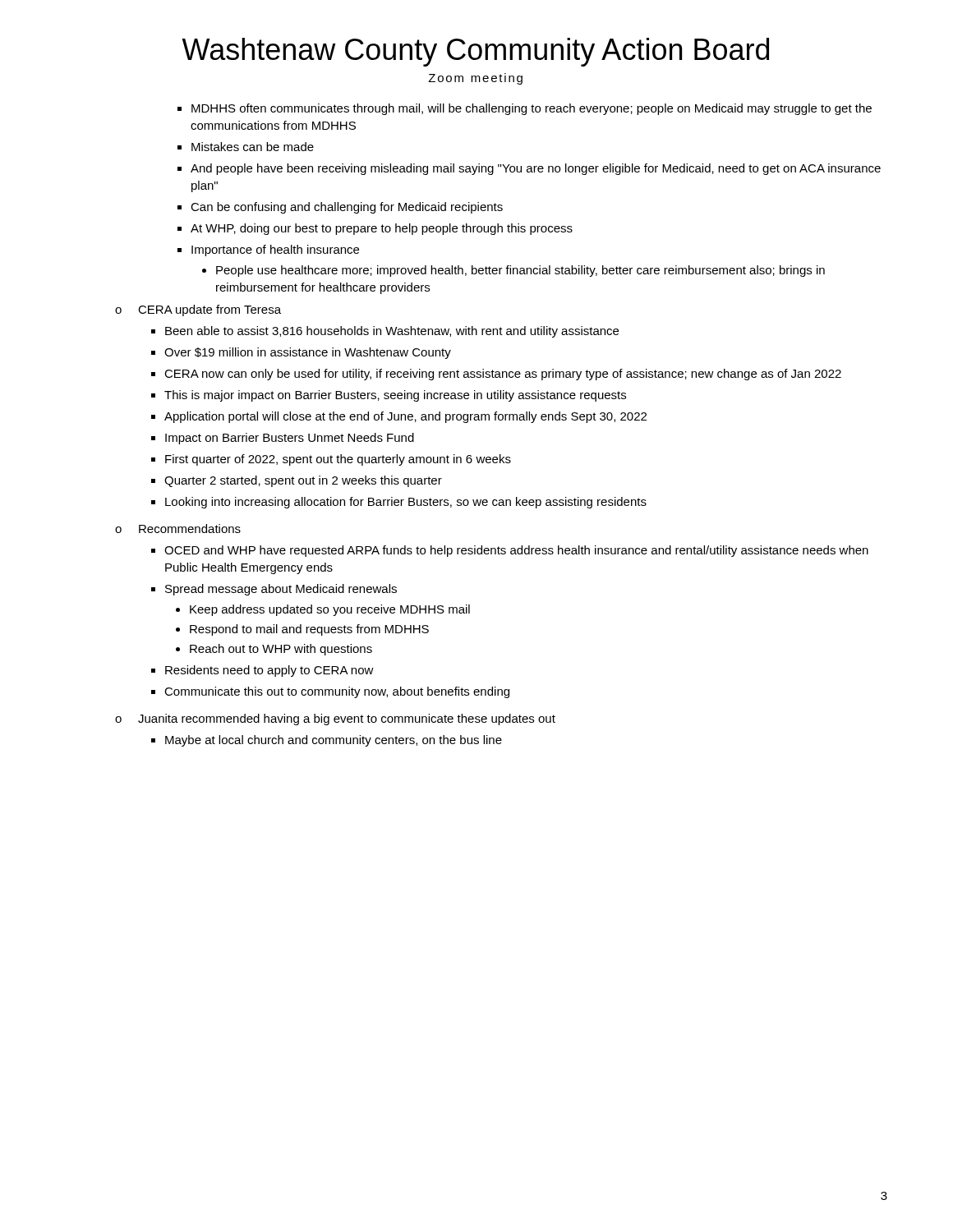Find the list item that says "Over $19 million in assistance in"

point(308,352)
